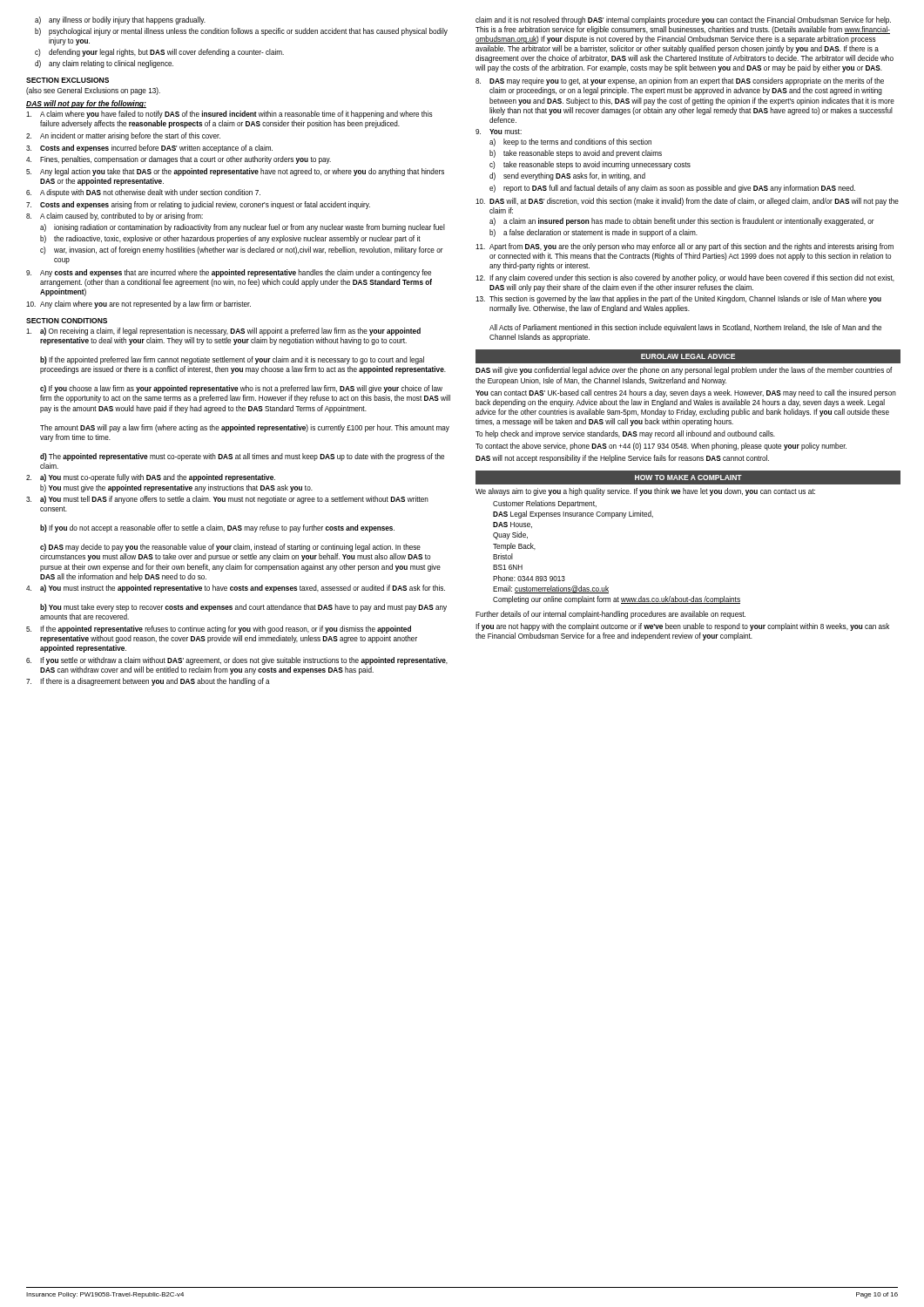
Task: Locate the list item with the text "a) any illness or bodily injury"
Action: coord(243,21)
